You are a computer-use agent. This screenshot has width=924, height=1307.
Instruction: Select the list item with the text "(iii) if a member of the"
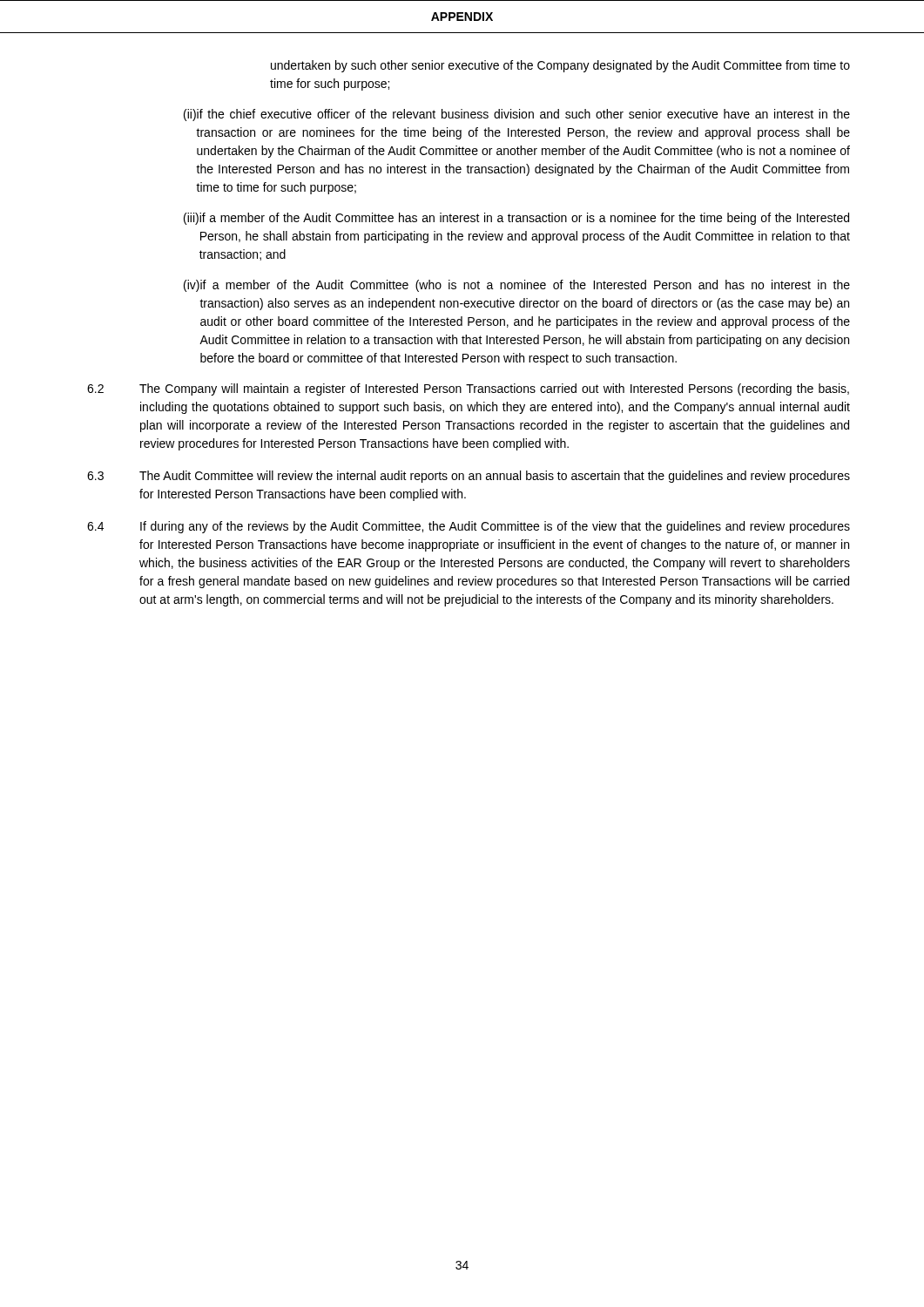coord(469,237)
